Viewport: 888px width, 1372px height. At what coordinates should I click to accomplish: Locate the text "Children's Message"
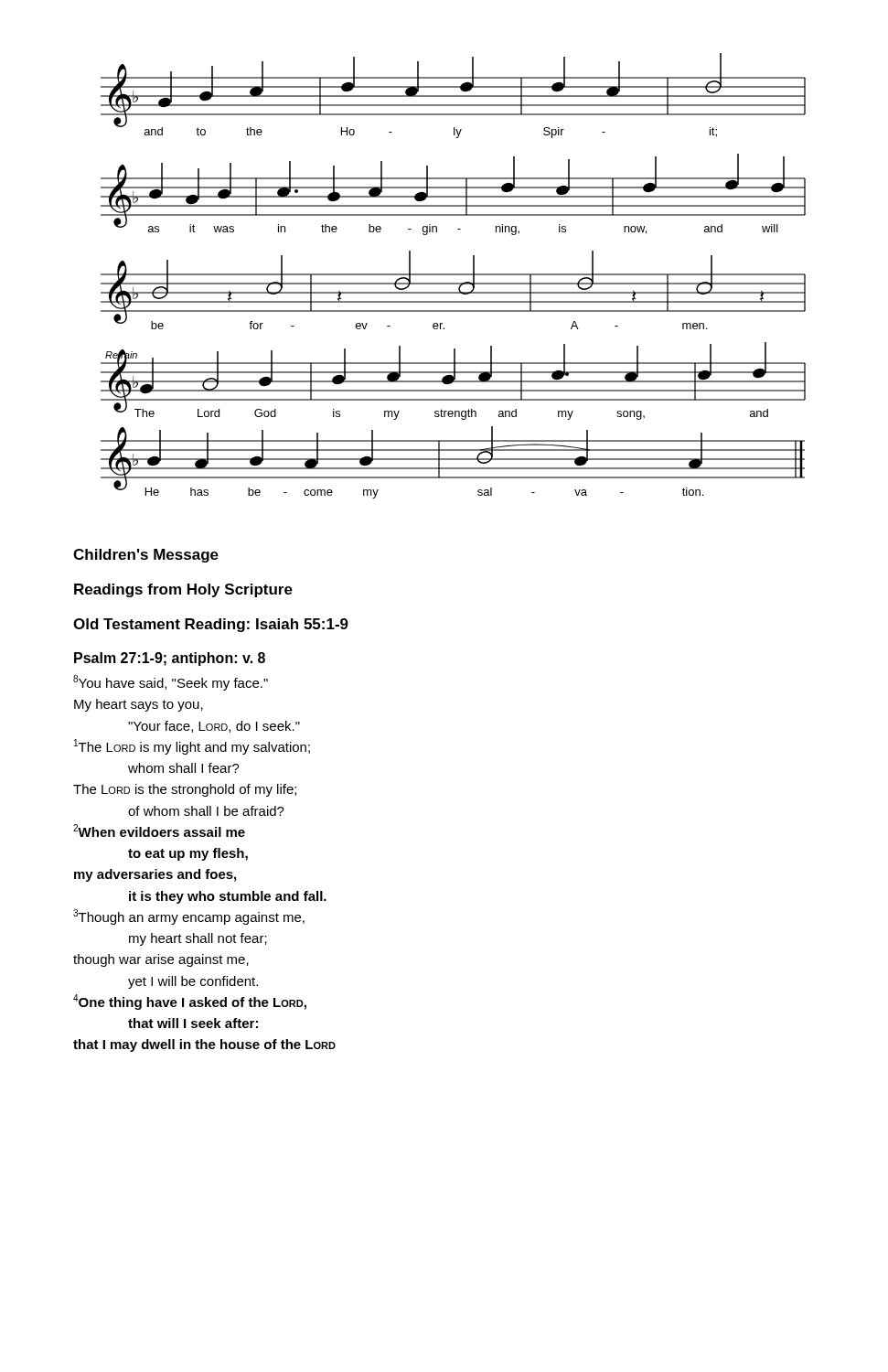pos(146,555)
